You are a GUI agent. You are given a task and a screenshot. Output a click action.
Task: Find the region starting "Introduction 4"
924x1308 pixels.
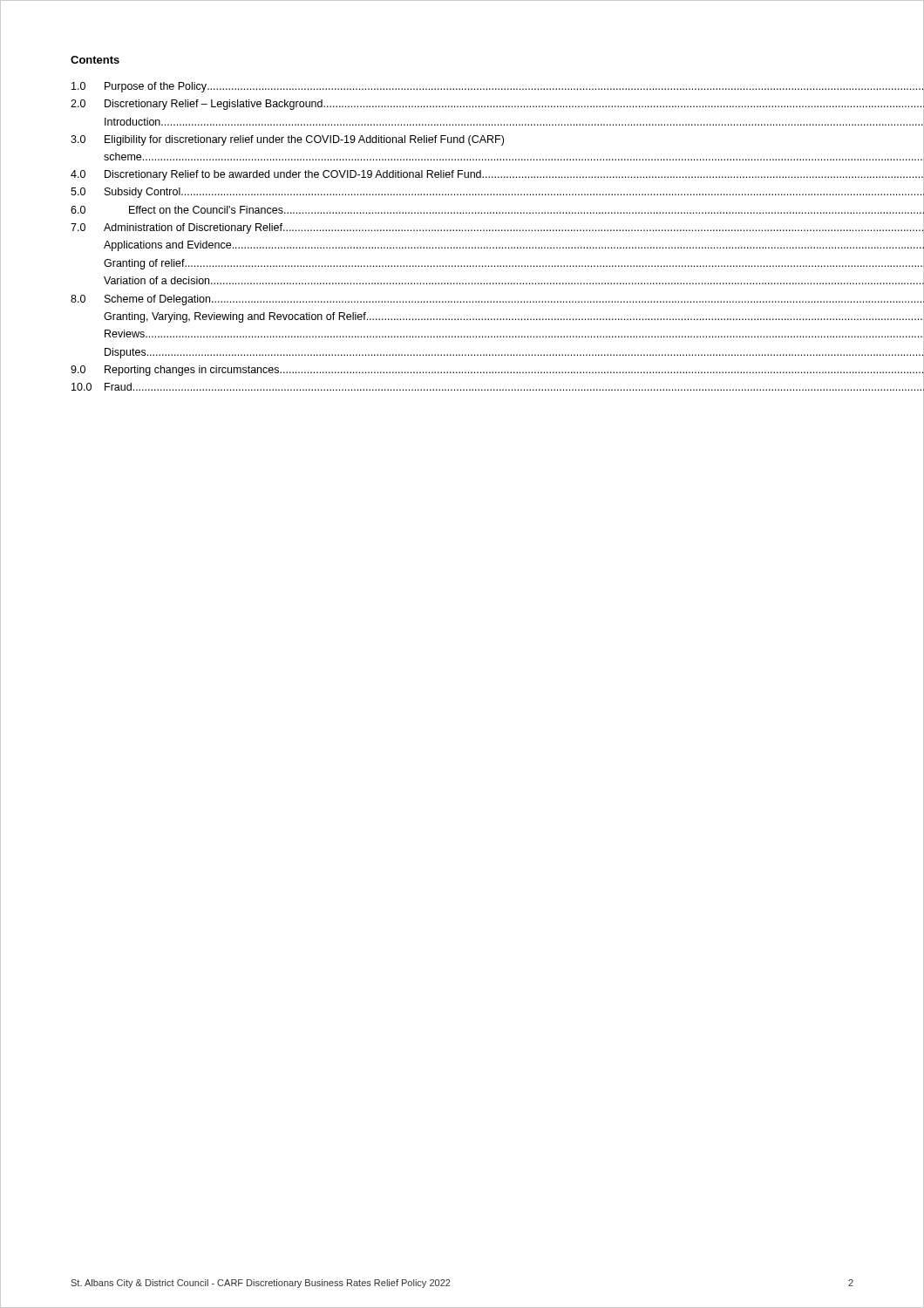(462, 122)
